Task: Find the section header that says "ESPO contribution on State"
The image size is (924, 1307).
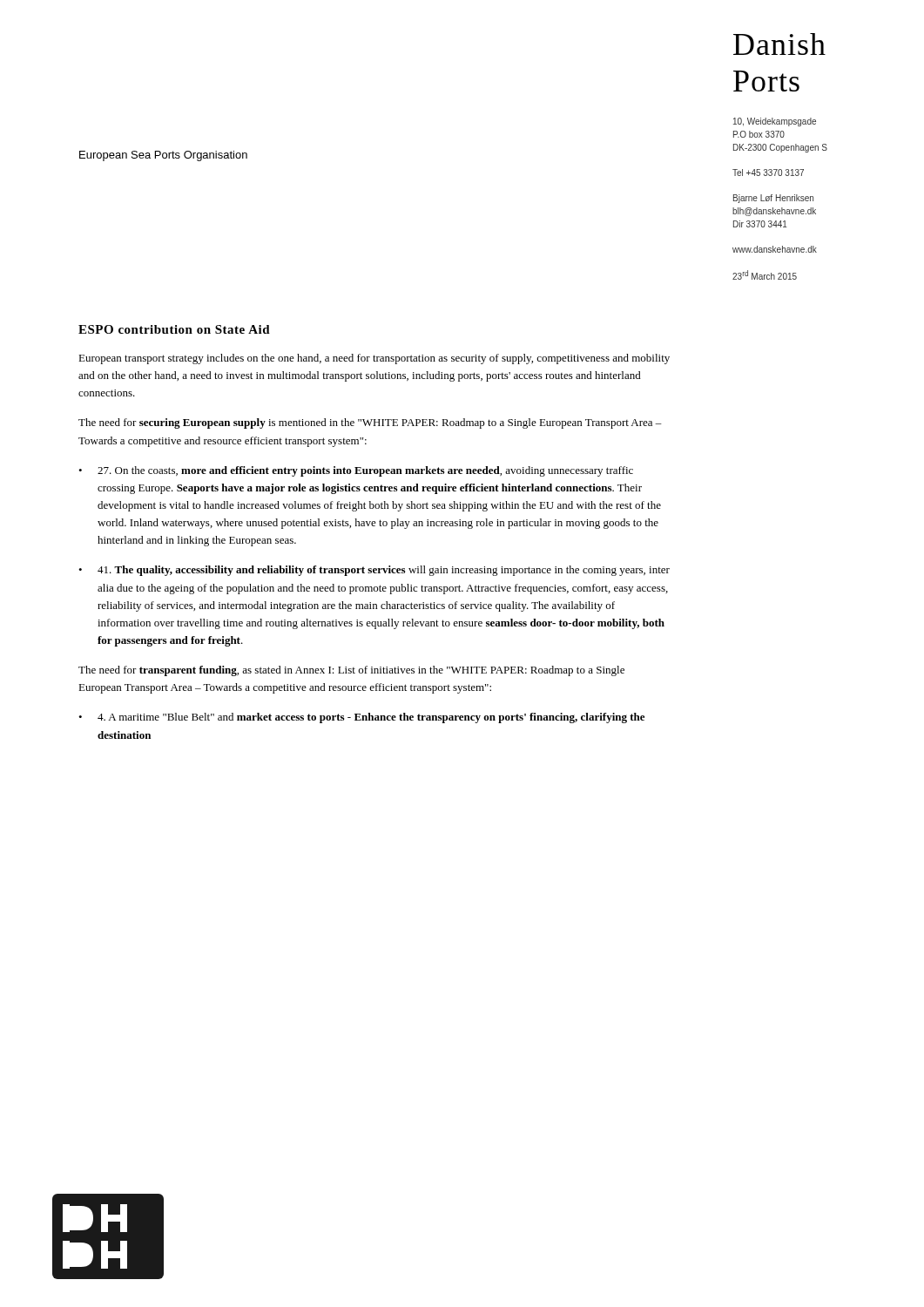Action: pyautogui.click(x=174, y=329)
